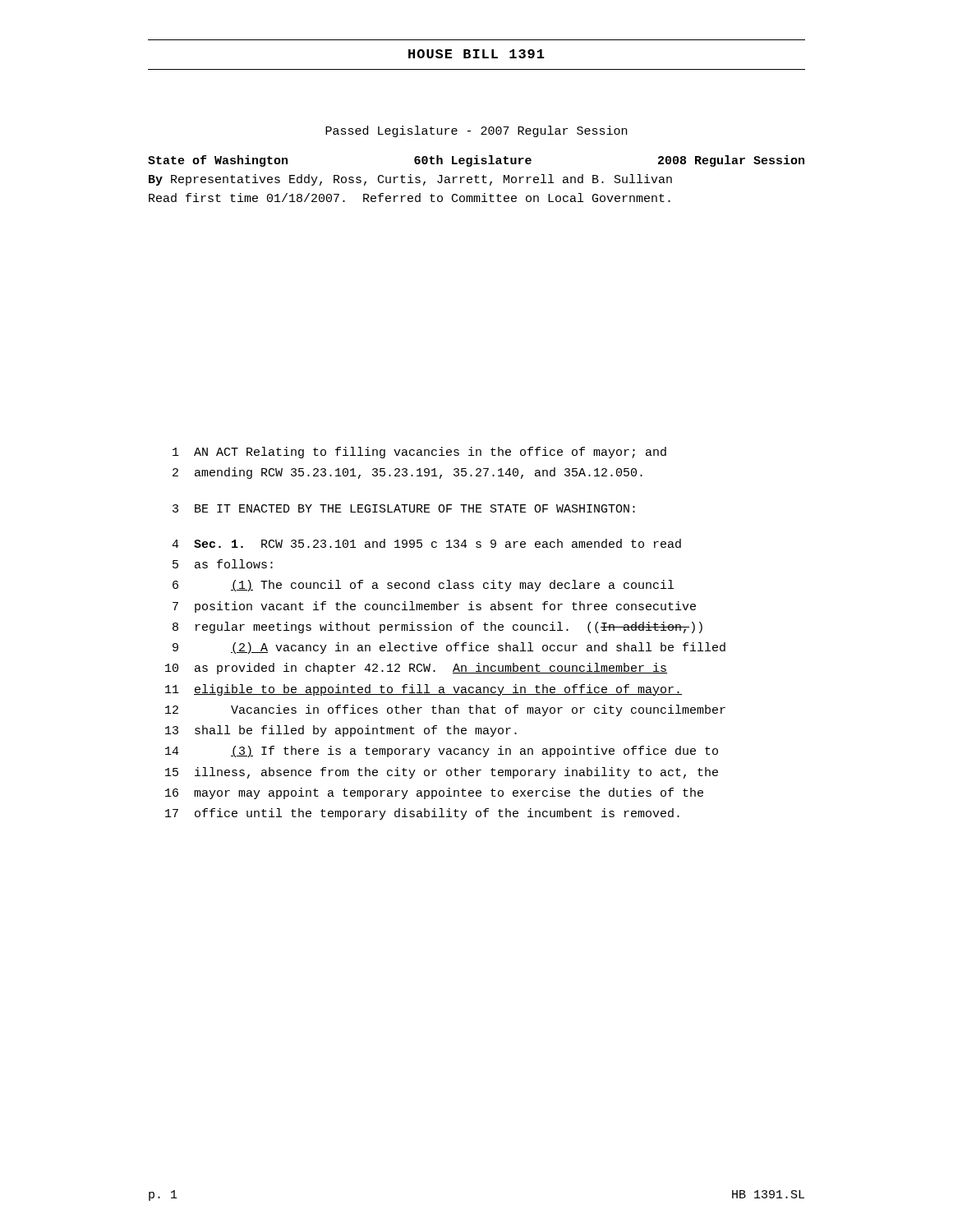Locate the list item that says "16 mayor may"
Viewport: 953px width, 1232px height.
click(476, 794)
